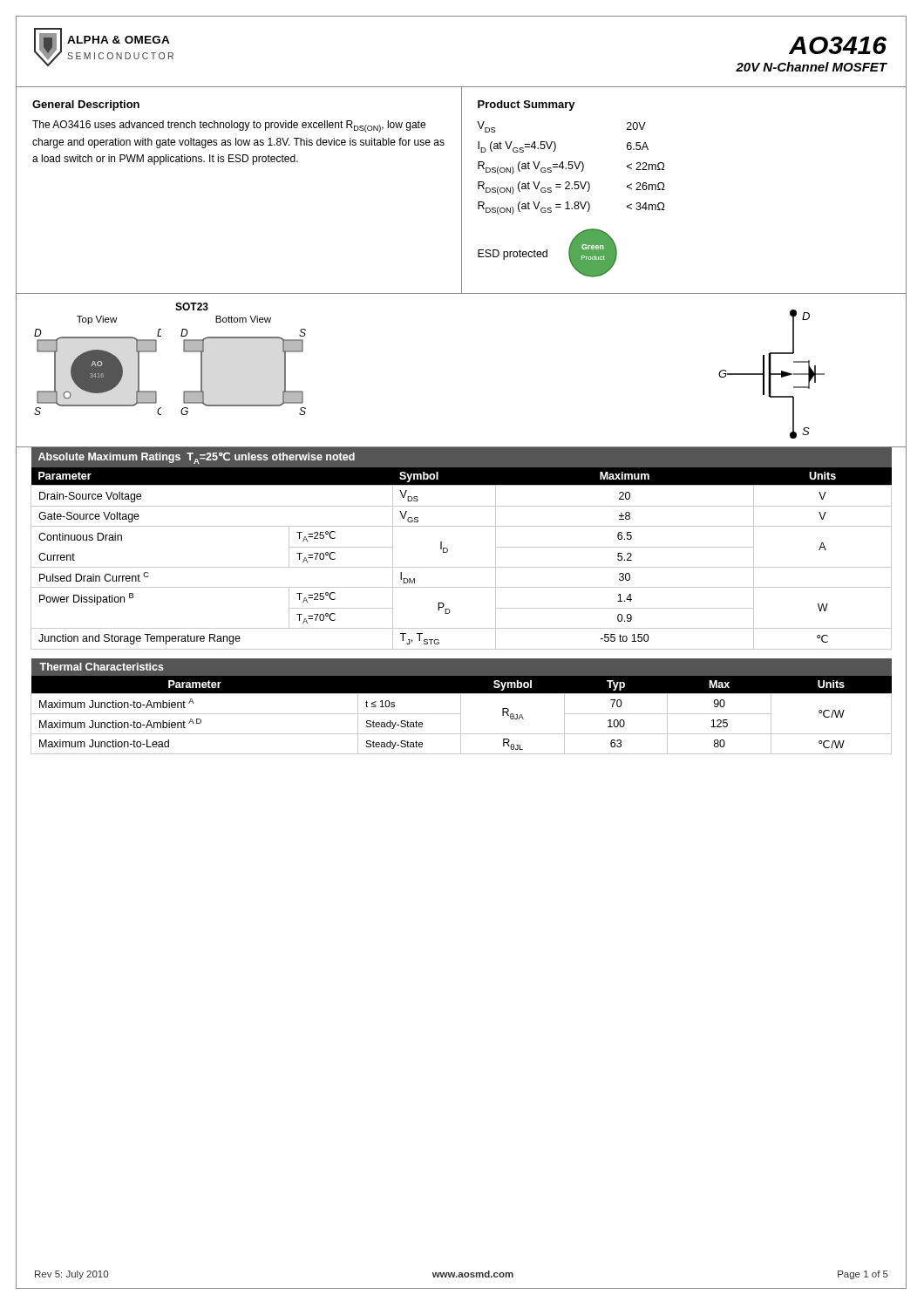Select the table that reads "R θJA"
The width and height of the screenshot is (924, 1308).
461,706
